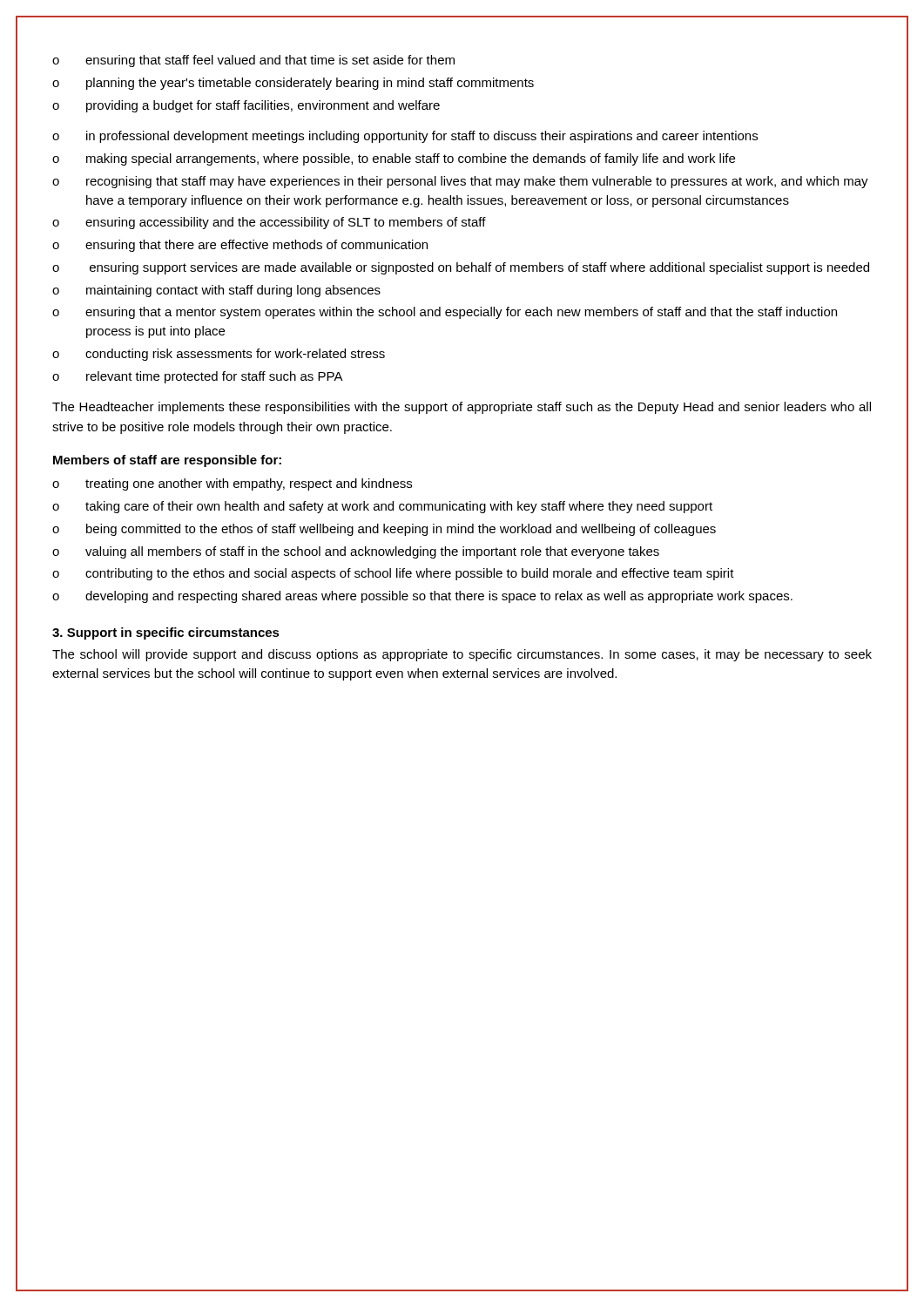
Task: Locate the block of text that opens with "o ensuring accessibility and the"
Action: click(x=462, y=222)
